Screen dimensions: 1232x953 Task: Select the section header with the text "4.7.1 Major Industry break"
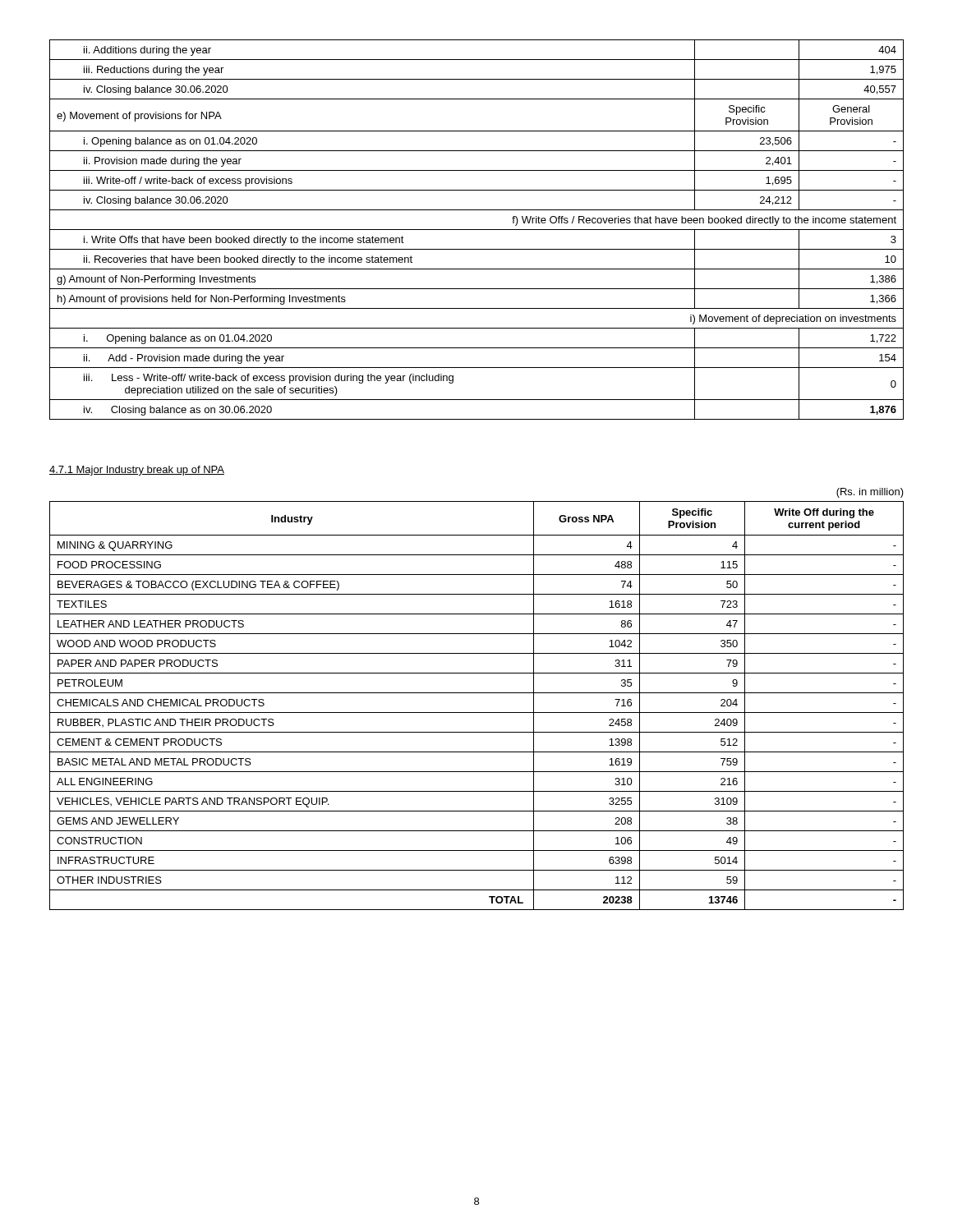point(137,469)
